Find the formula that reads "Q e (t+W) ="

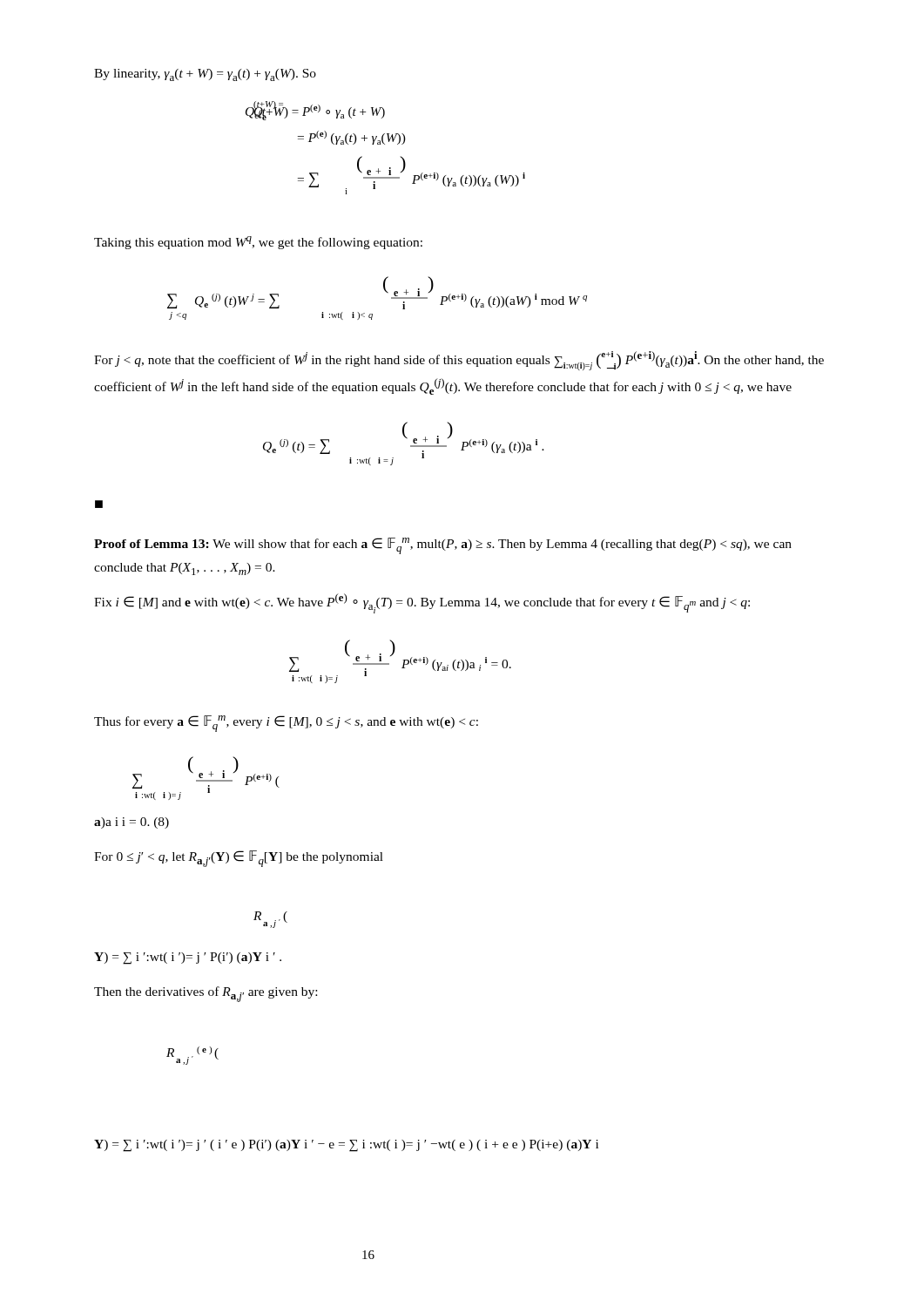click(315, 111)
